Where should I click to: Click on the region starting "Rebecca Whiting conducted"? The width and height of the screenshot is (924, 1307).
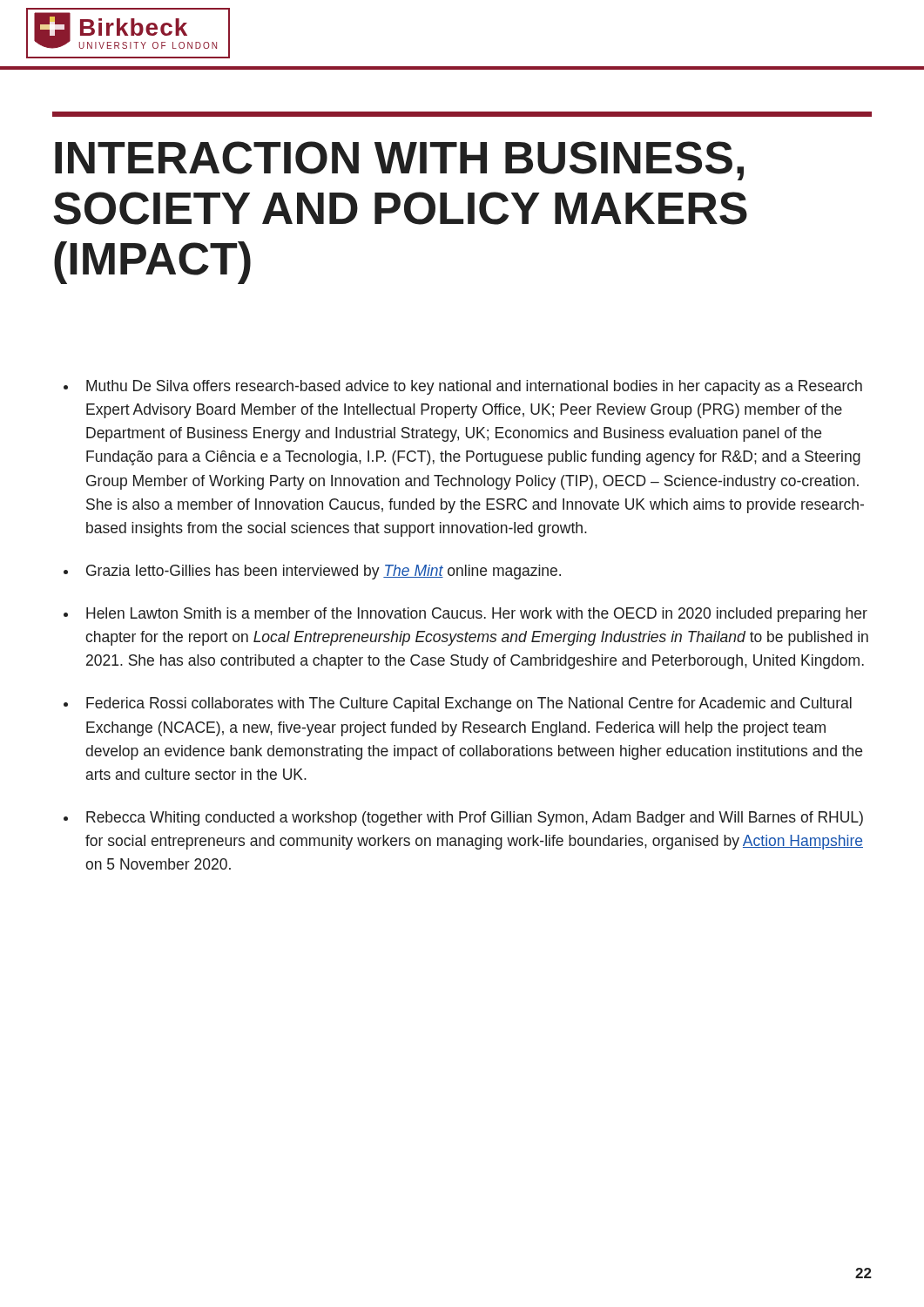tap(475, 841)
